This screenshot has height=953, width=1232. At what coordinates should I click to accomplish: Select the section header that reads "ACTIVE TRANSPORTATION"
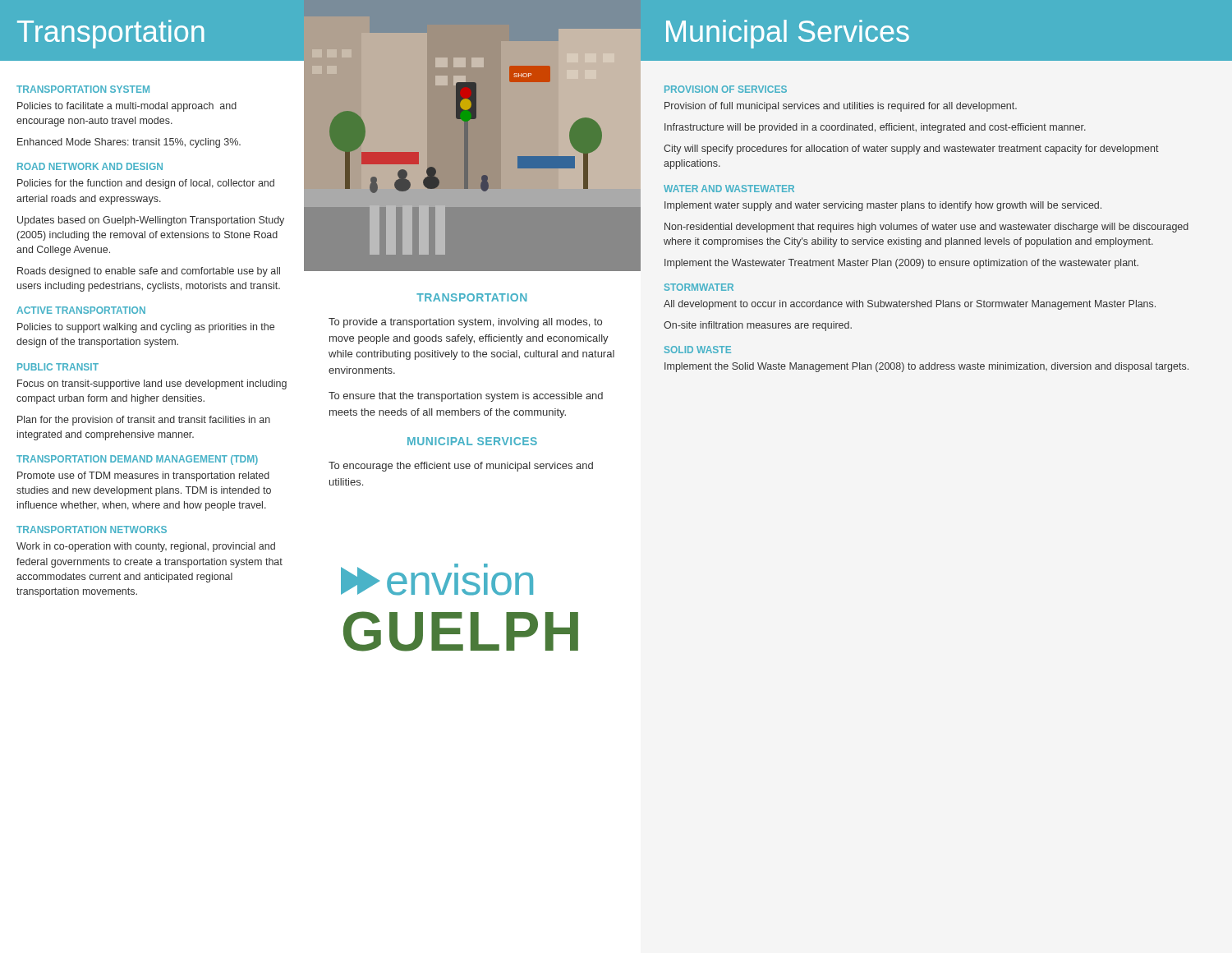(81, 311)
